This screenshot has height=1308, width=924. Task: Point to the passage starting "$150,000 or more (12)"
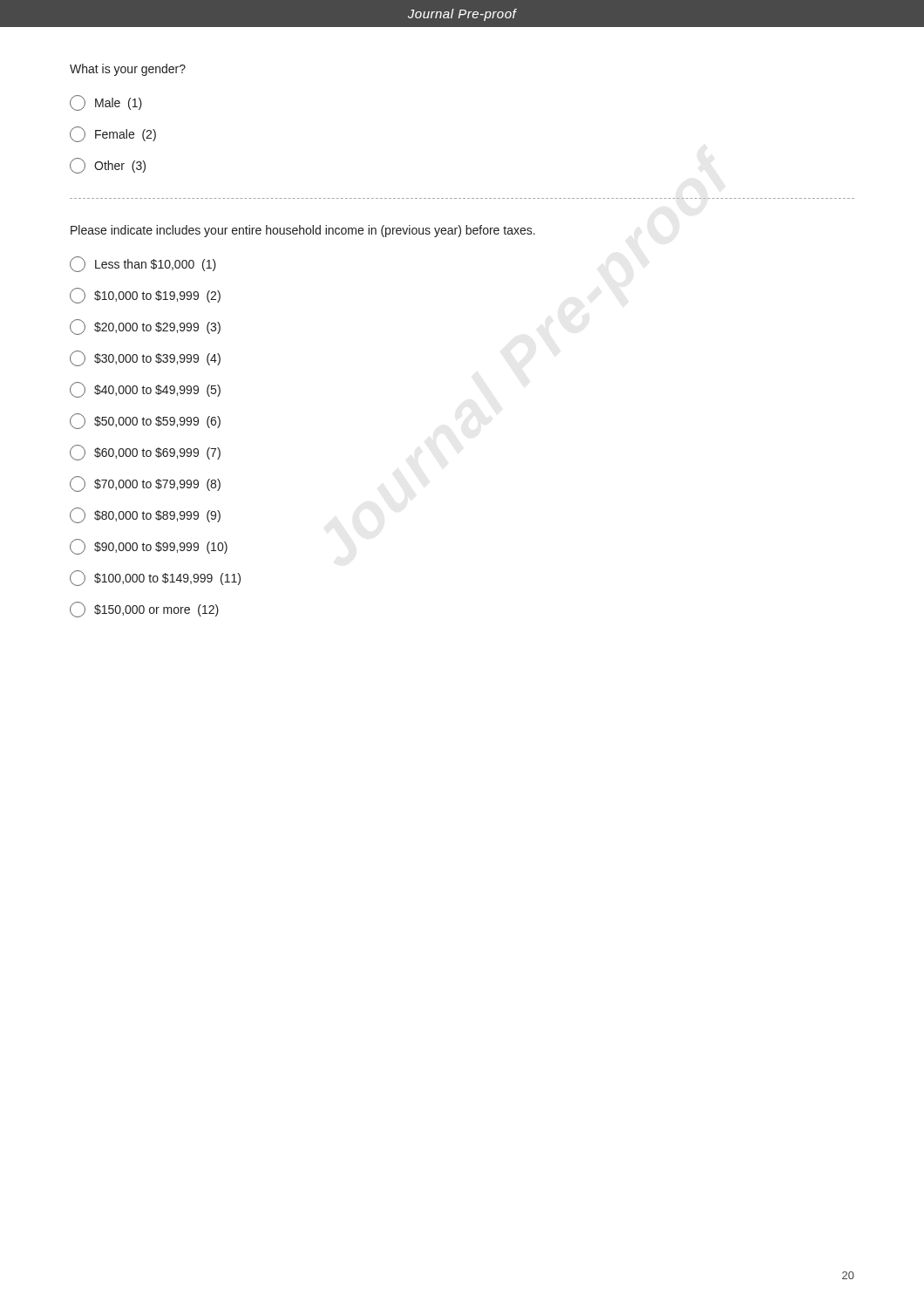pyautogui.click(x=144, y=610)
